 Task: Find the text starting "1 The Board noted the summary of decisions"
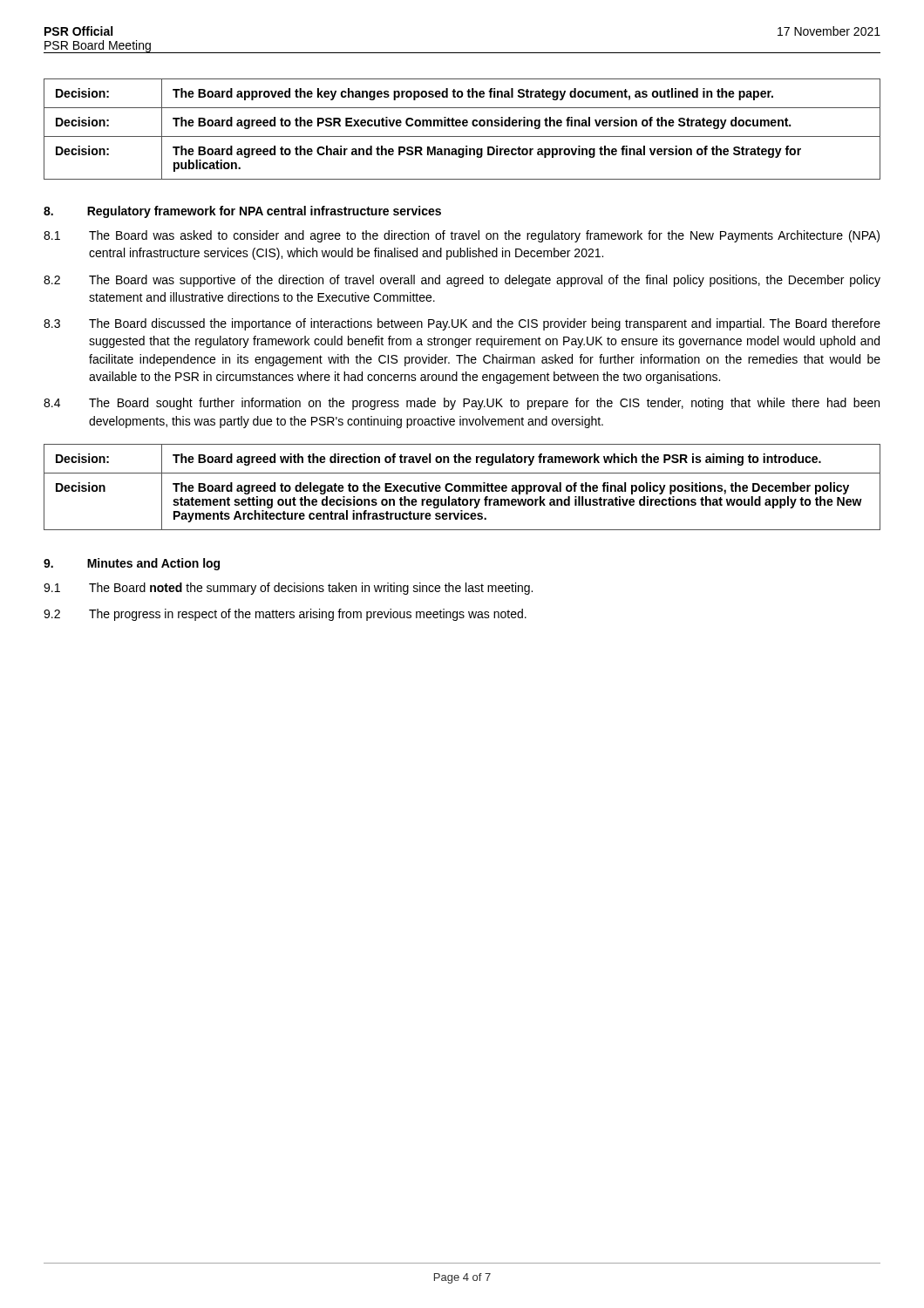point(462,588)
